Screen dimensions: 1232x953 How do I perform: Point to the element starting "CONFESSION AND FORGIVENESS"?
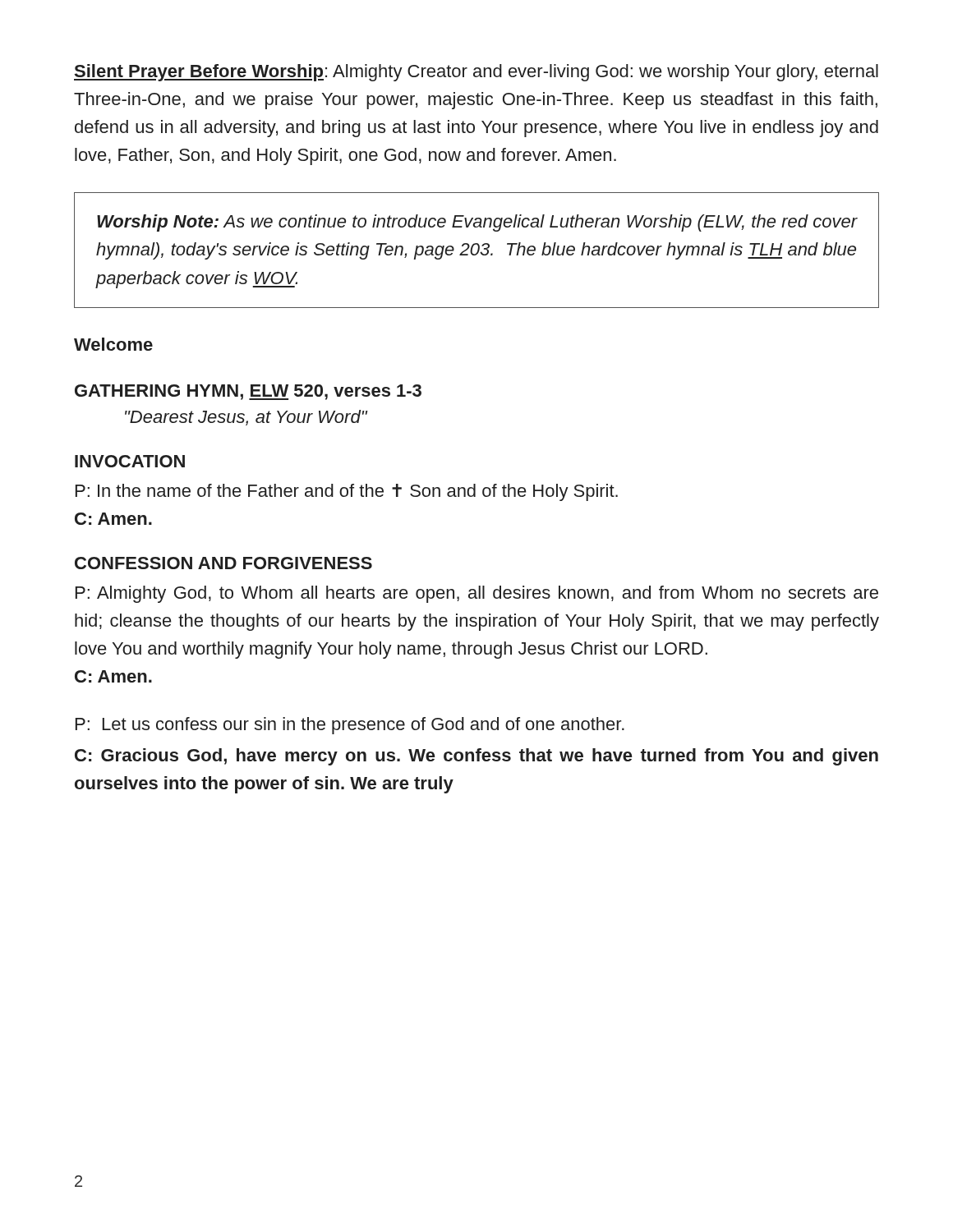pyautogui.click(x=223, y=563)
